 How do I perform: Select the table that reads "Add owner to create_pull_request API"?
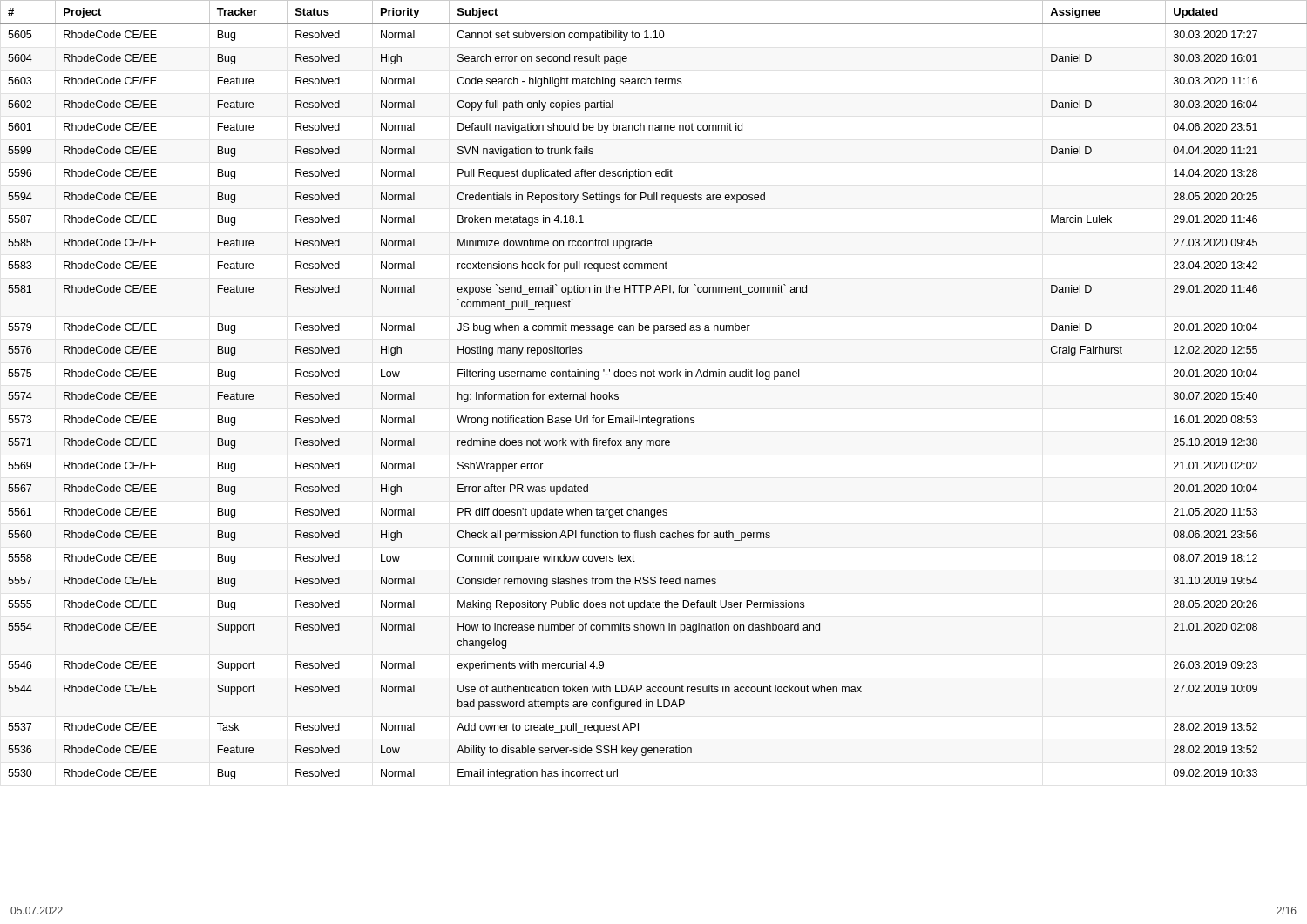coord(654,393)
